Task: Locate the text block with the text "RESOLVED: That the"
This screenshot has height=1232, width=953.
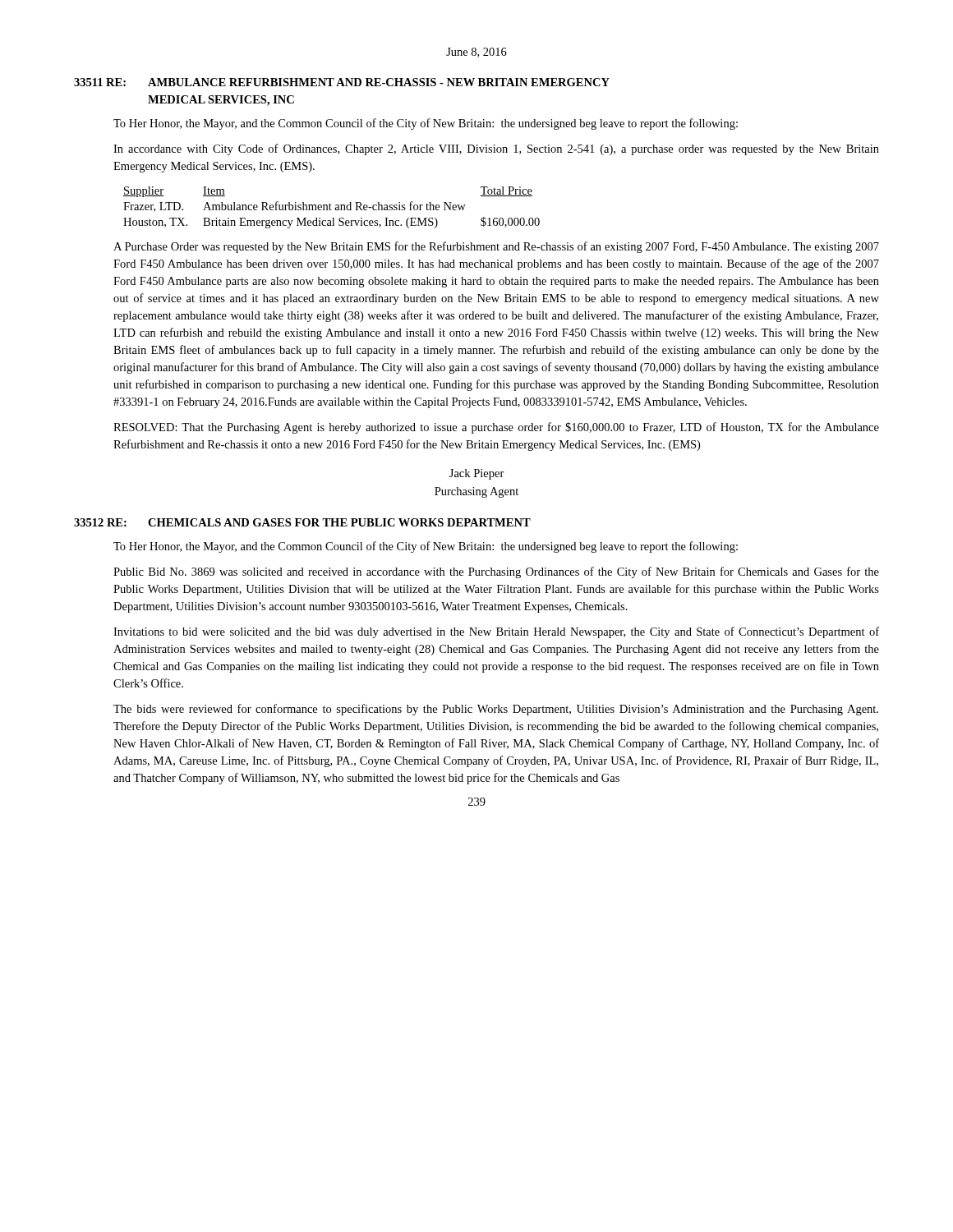Action: tap(496, 436)
